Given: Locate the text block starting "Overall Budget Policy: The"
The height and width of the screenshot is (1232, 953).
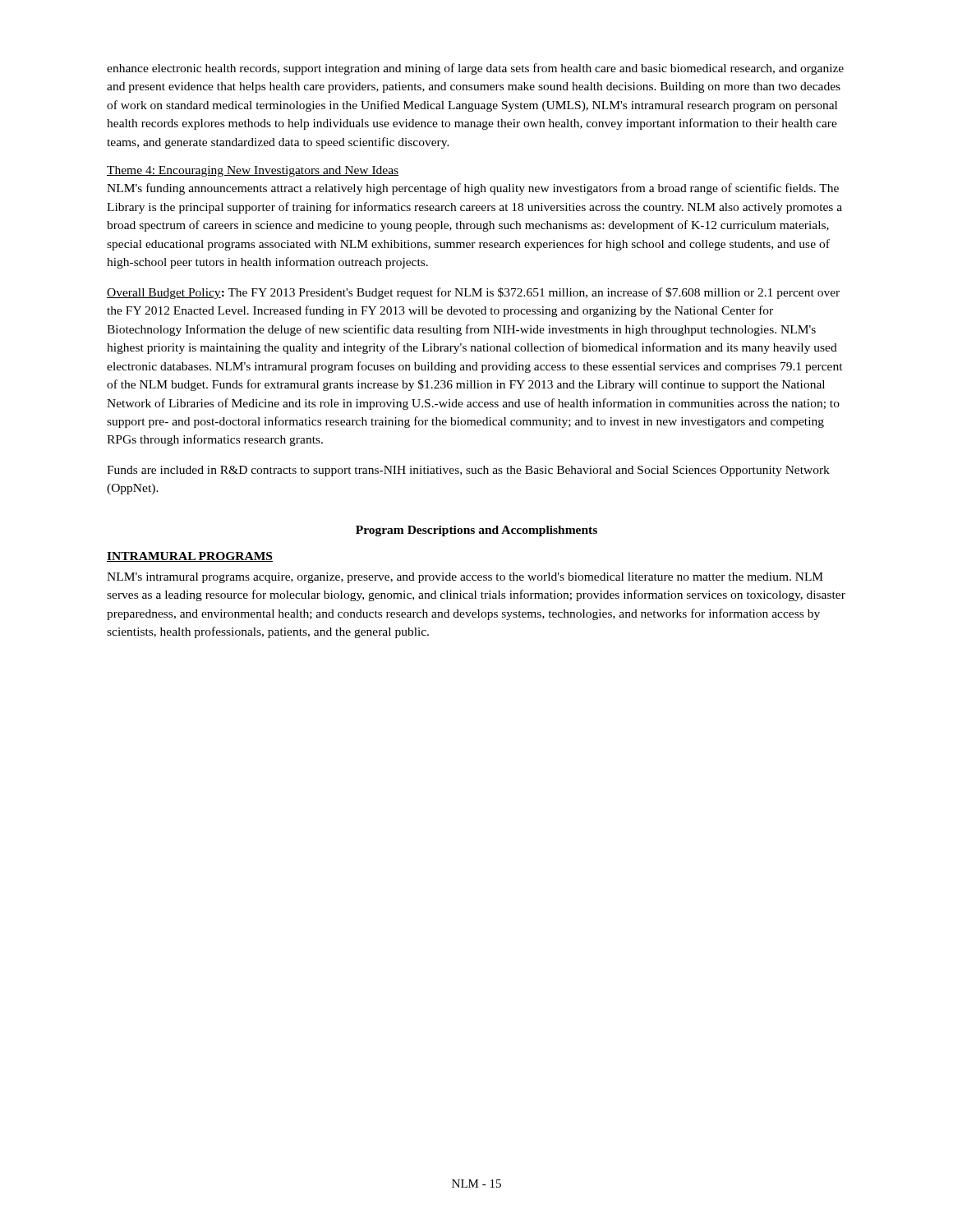Looking at the screenshot, I should [475, 366].
